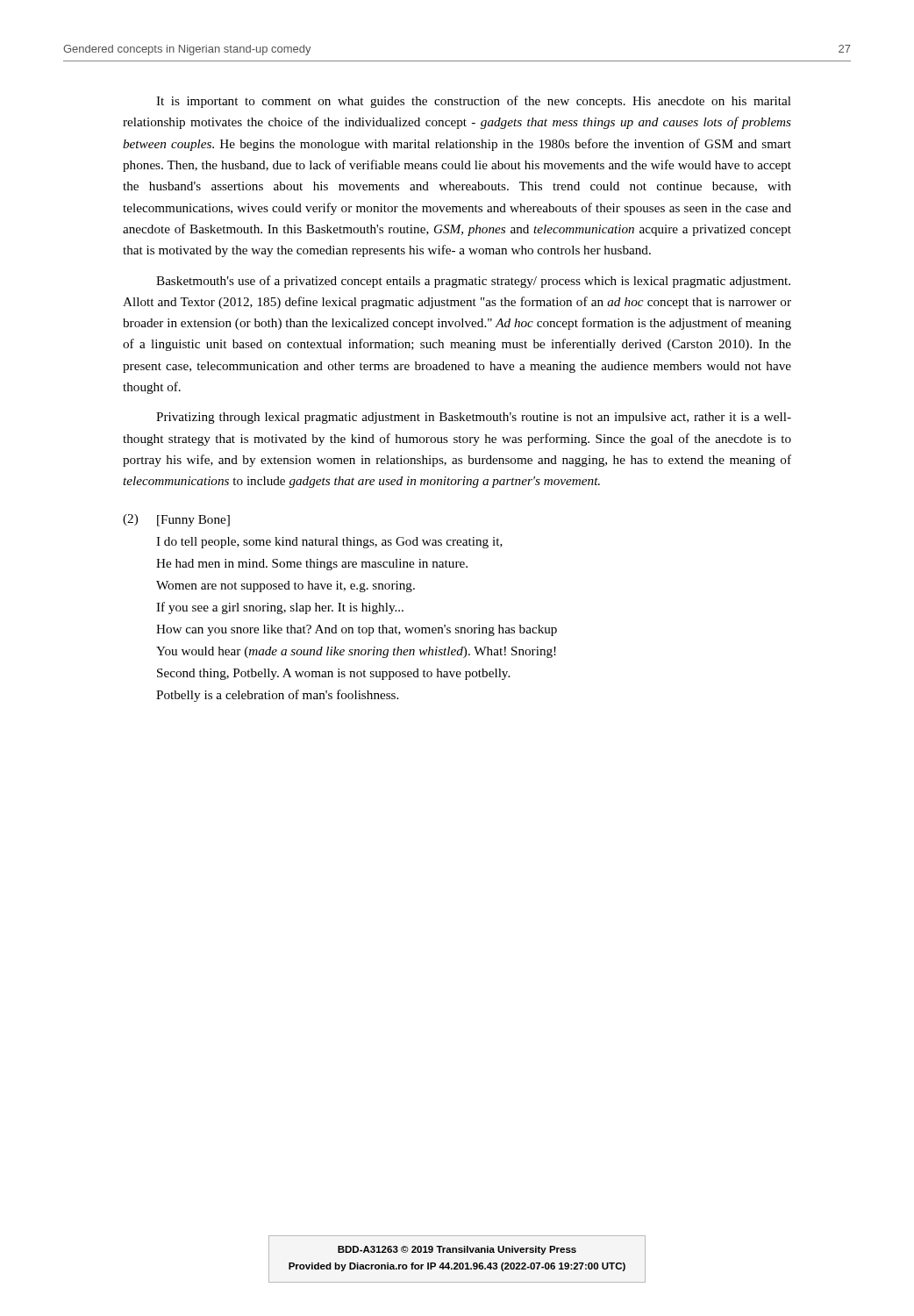Select the text block that reads "It is important to"

pyautogui.click(x=457, y=175)
